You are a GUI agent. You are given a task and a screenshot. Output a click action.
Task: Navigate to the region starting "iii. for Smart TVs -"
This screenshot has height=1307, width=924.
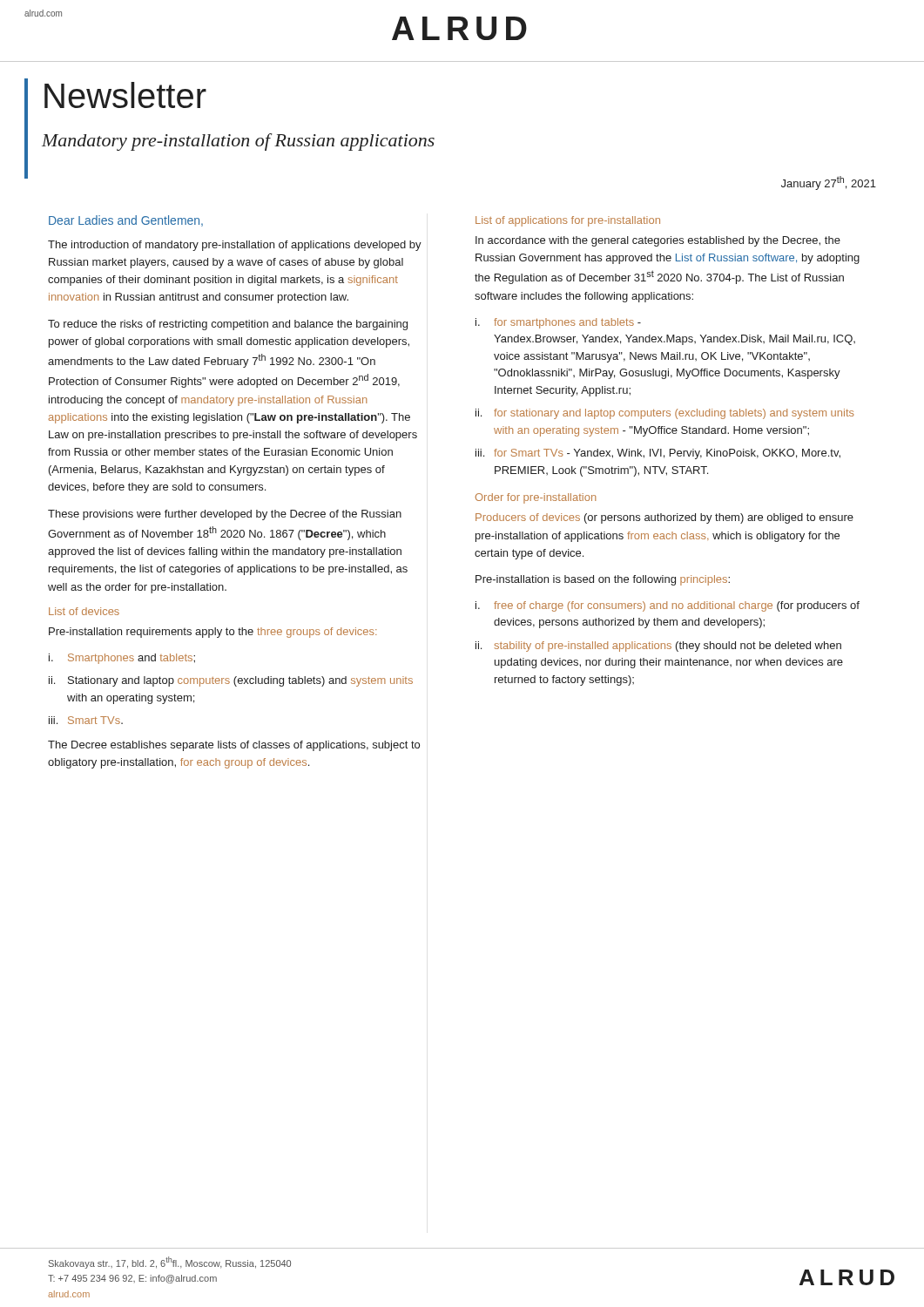(675, 462)
